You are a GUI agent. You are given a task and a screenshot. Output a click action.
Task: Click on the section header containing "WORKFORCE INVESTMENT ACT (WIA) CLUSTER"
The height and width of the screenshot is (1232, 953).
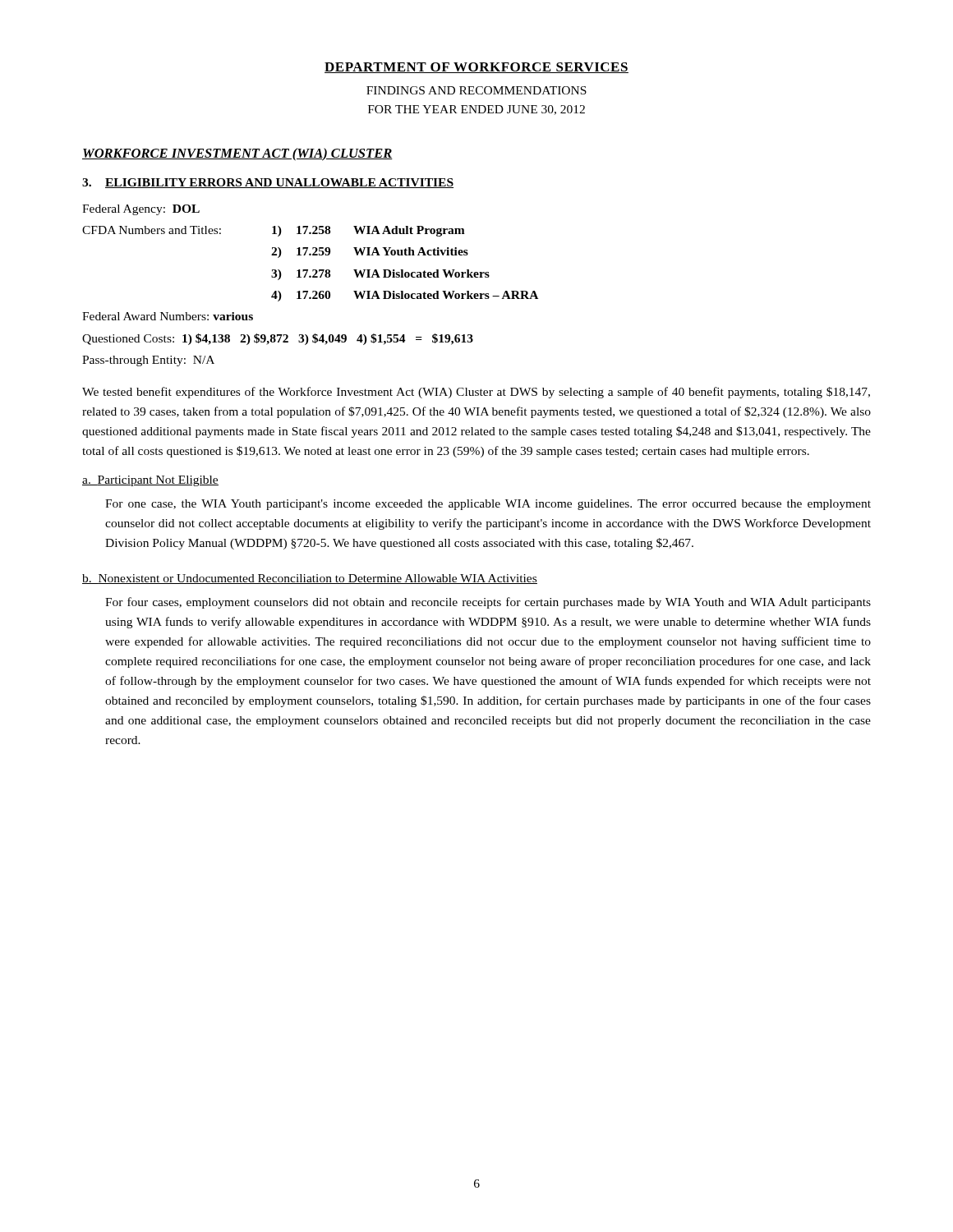pyautogui.click(x=237, y=153)
